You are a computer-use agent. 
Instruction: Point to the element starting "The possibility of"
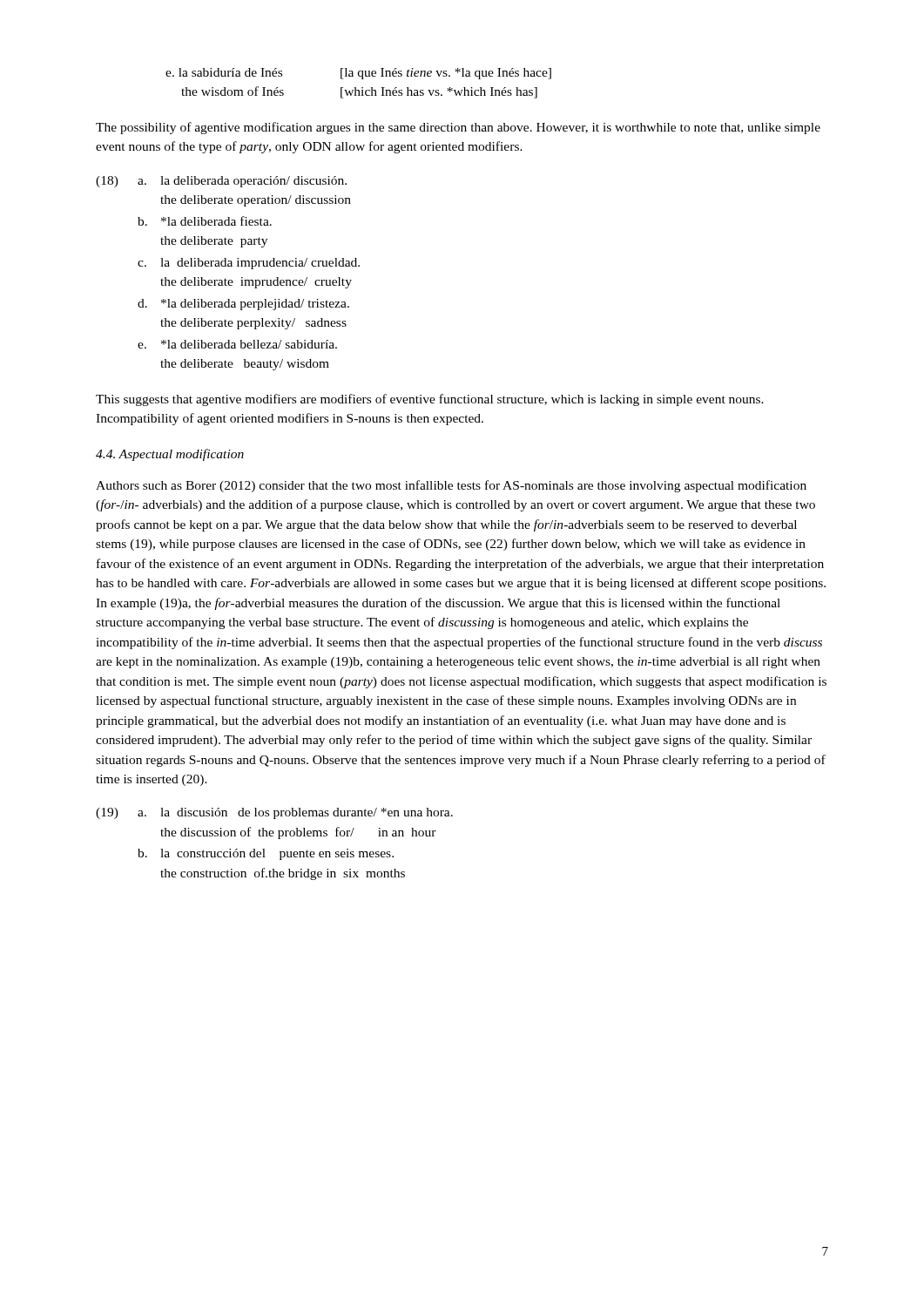click(x=462, y=137)
